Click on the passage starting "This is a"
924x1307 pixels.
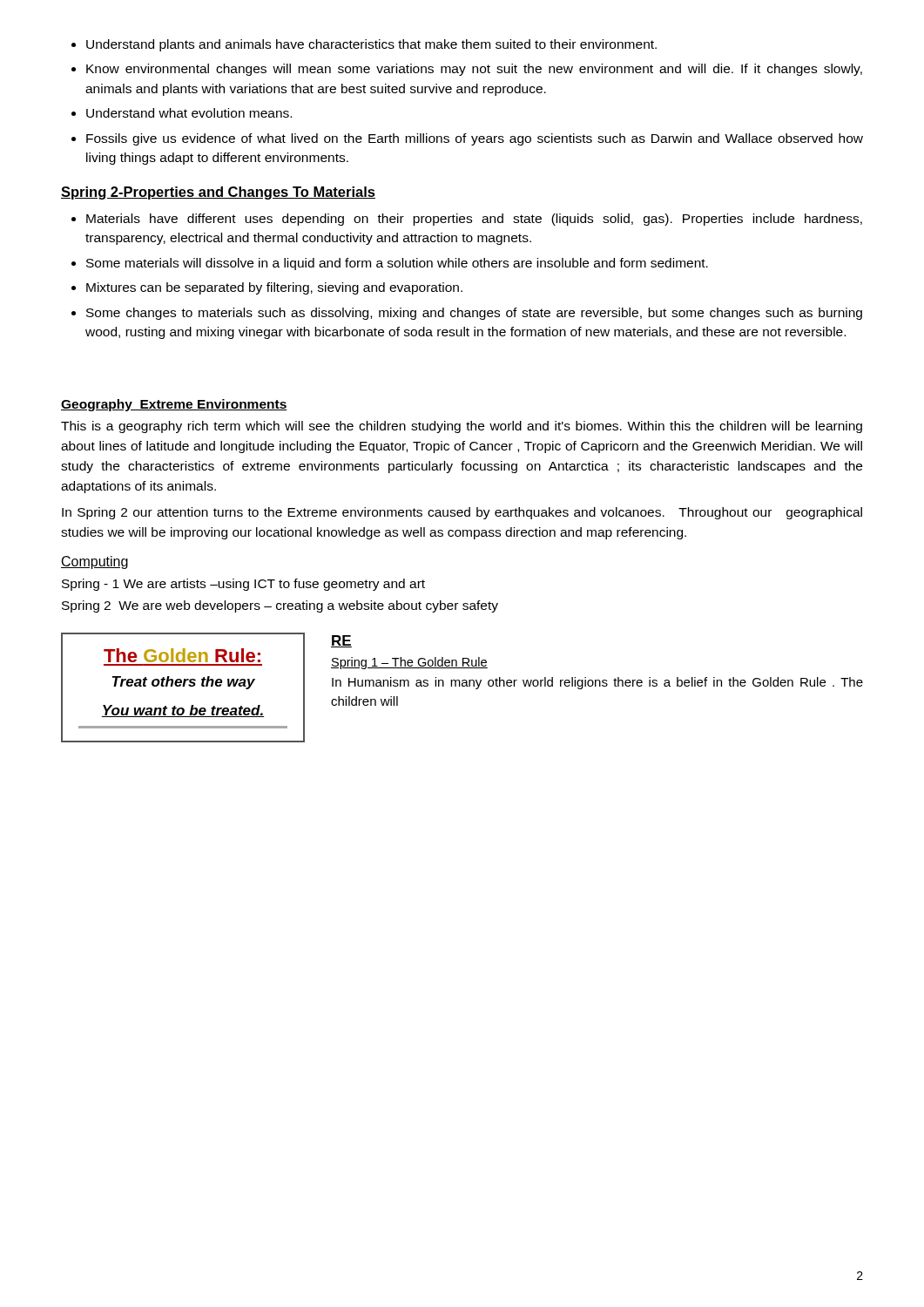click(x=462, y=456)
